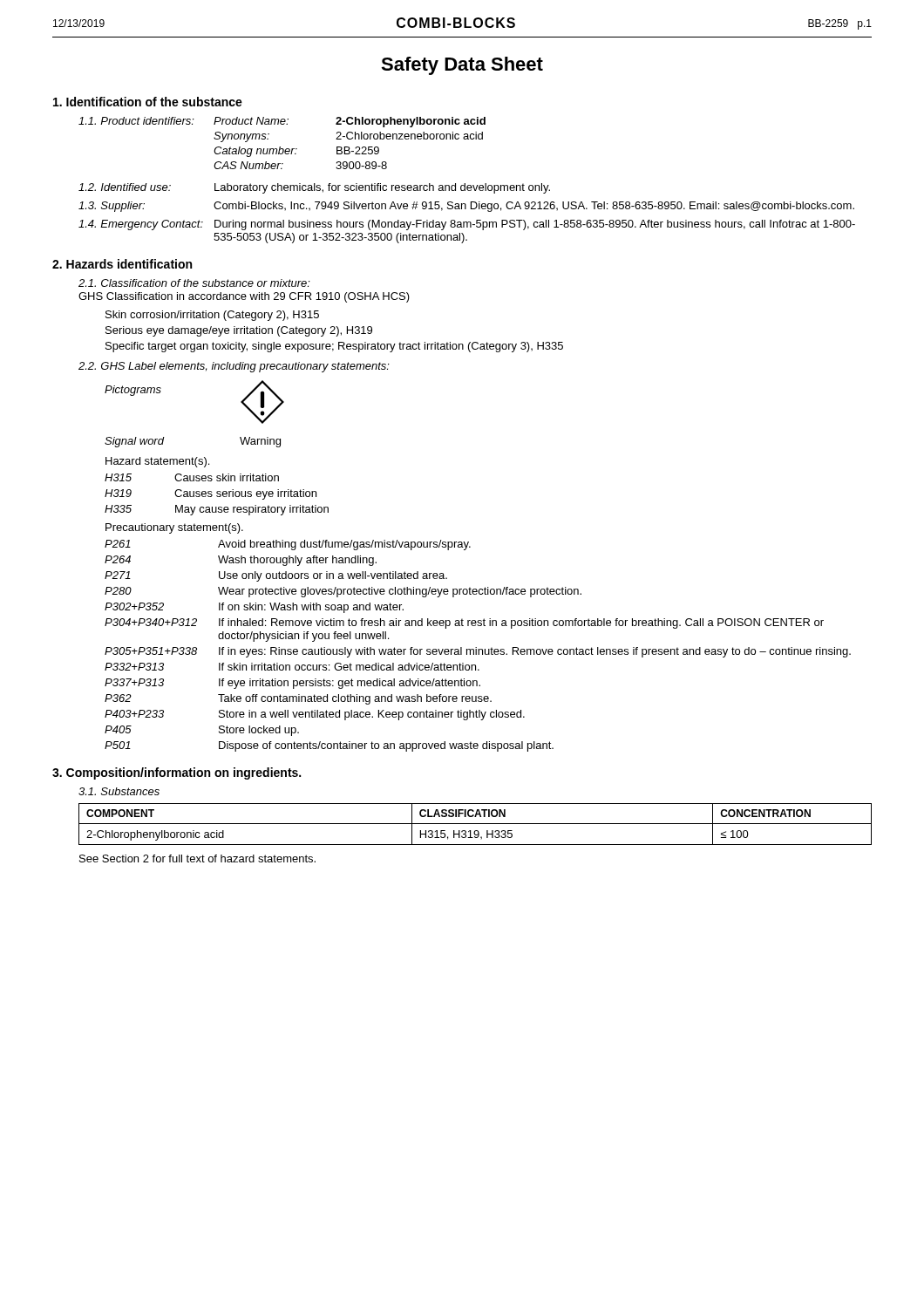924x1308 pixels.
Task: Locate the section header that opens with "1. Identification of the"
Action: [147, 102]
